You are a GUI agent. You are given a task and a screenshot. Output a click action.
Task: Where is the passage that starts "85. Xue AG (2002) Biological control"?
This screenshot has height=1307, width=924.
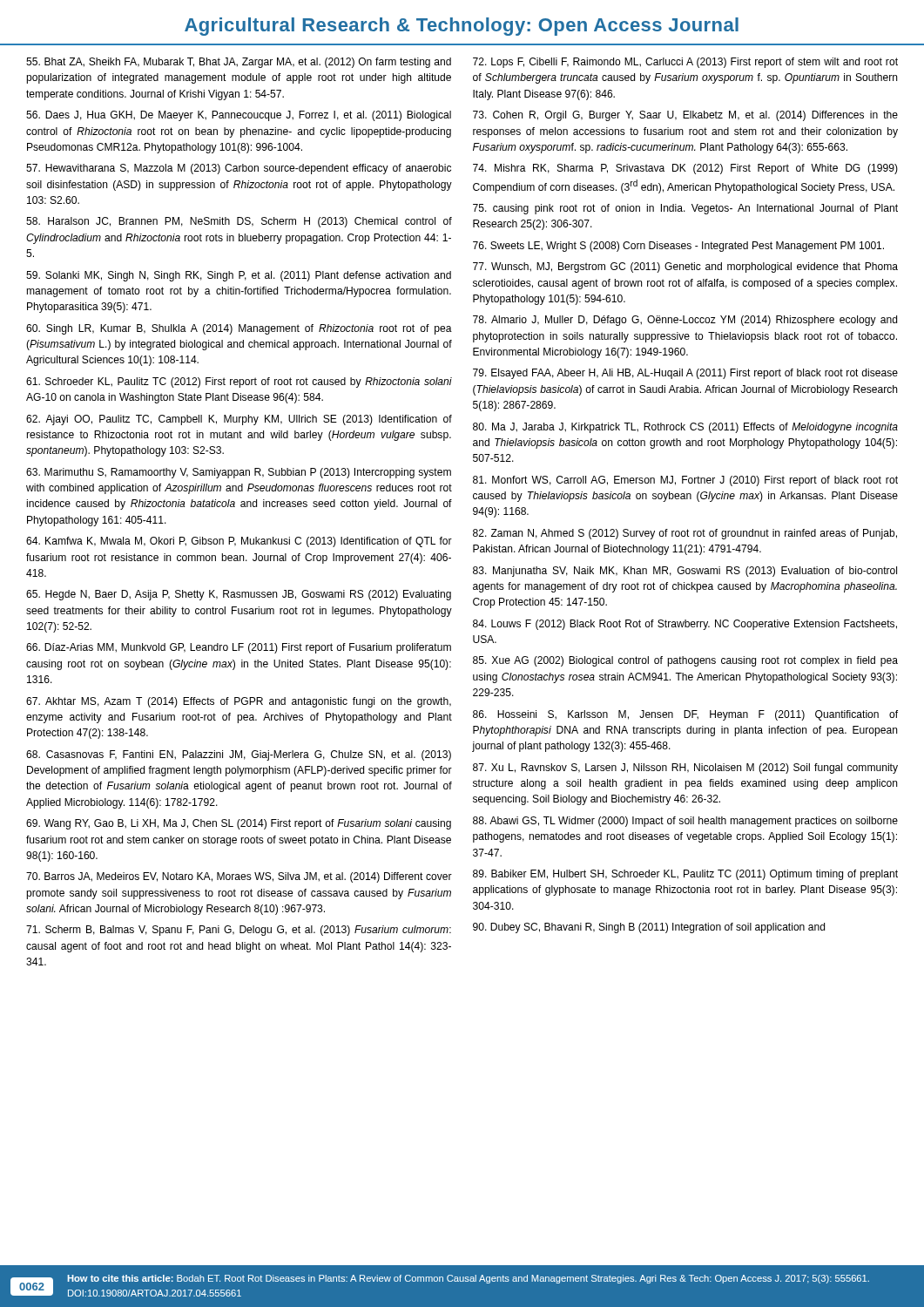[x=685, y=677]
